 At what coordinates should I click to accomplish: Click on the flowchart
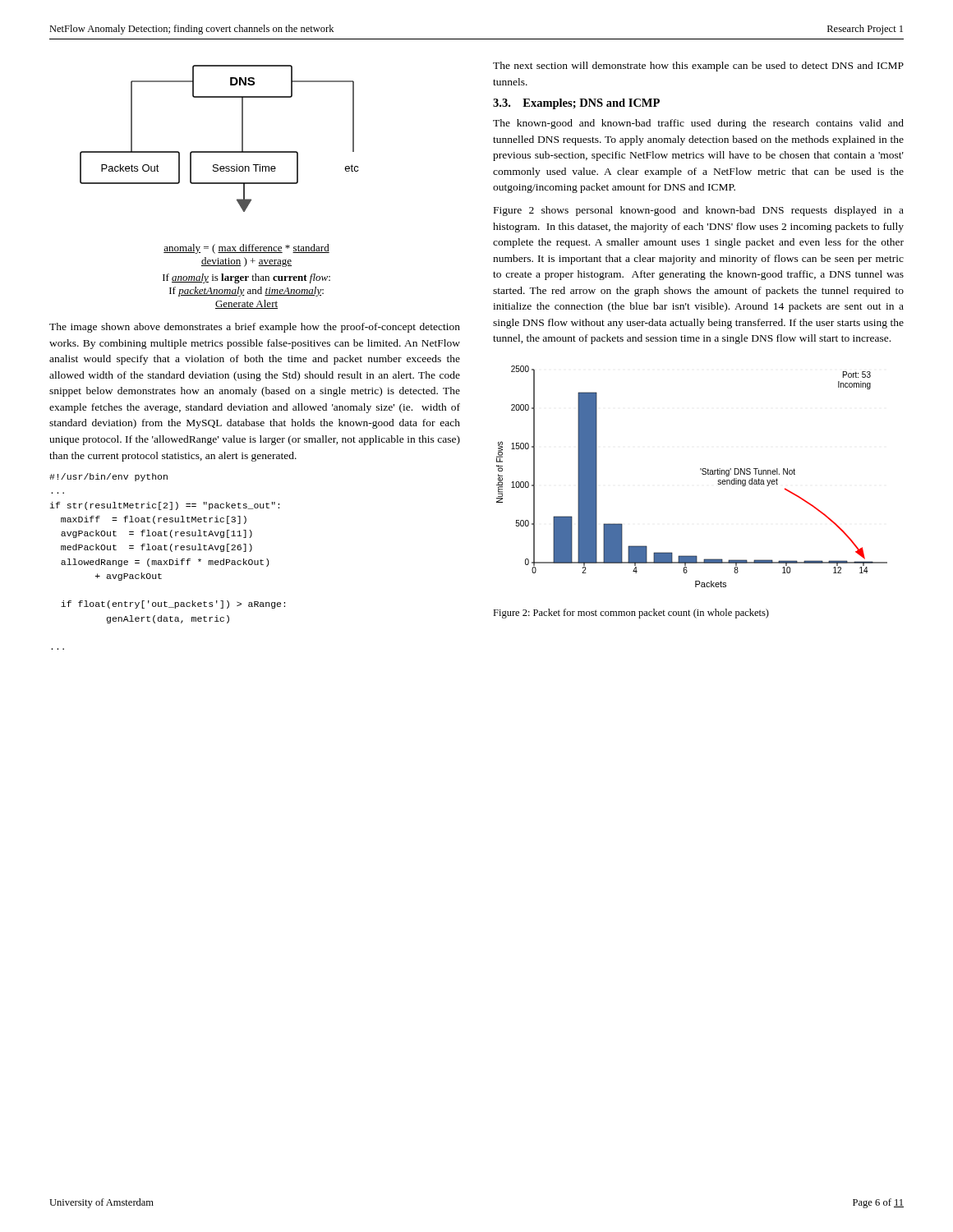click(246, 184)
